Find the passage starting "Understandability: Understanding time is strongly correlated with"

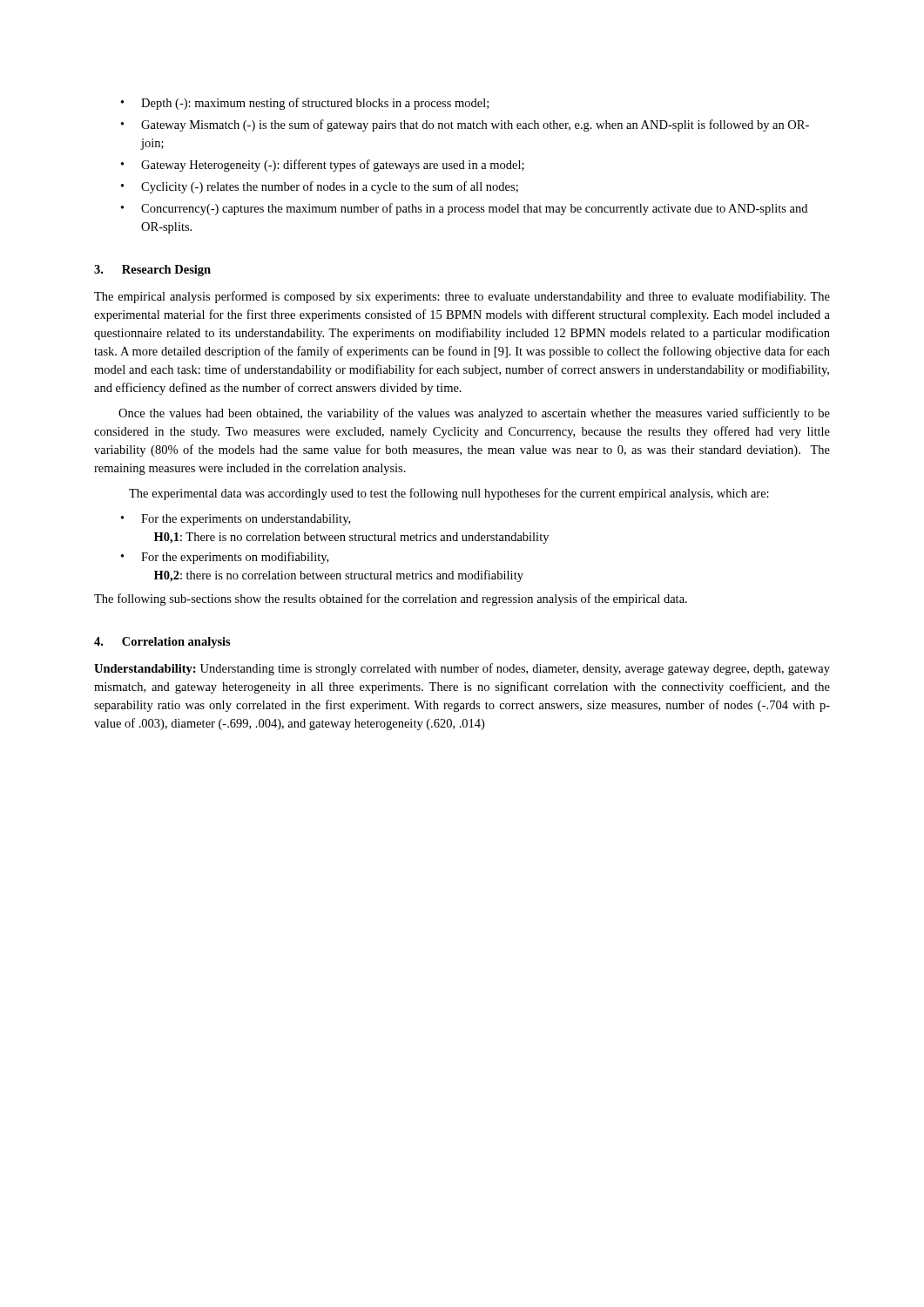pyautogui.click(x=462, y=696)
